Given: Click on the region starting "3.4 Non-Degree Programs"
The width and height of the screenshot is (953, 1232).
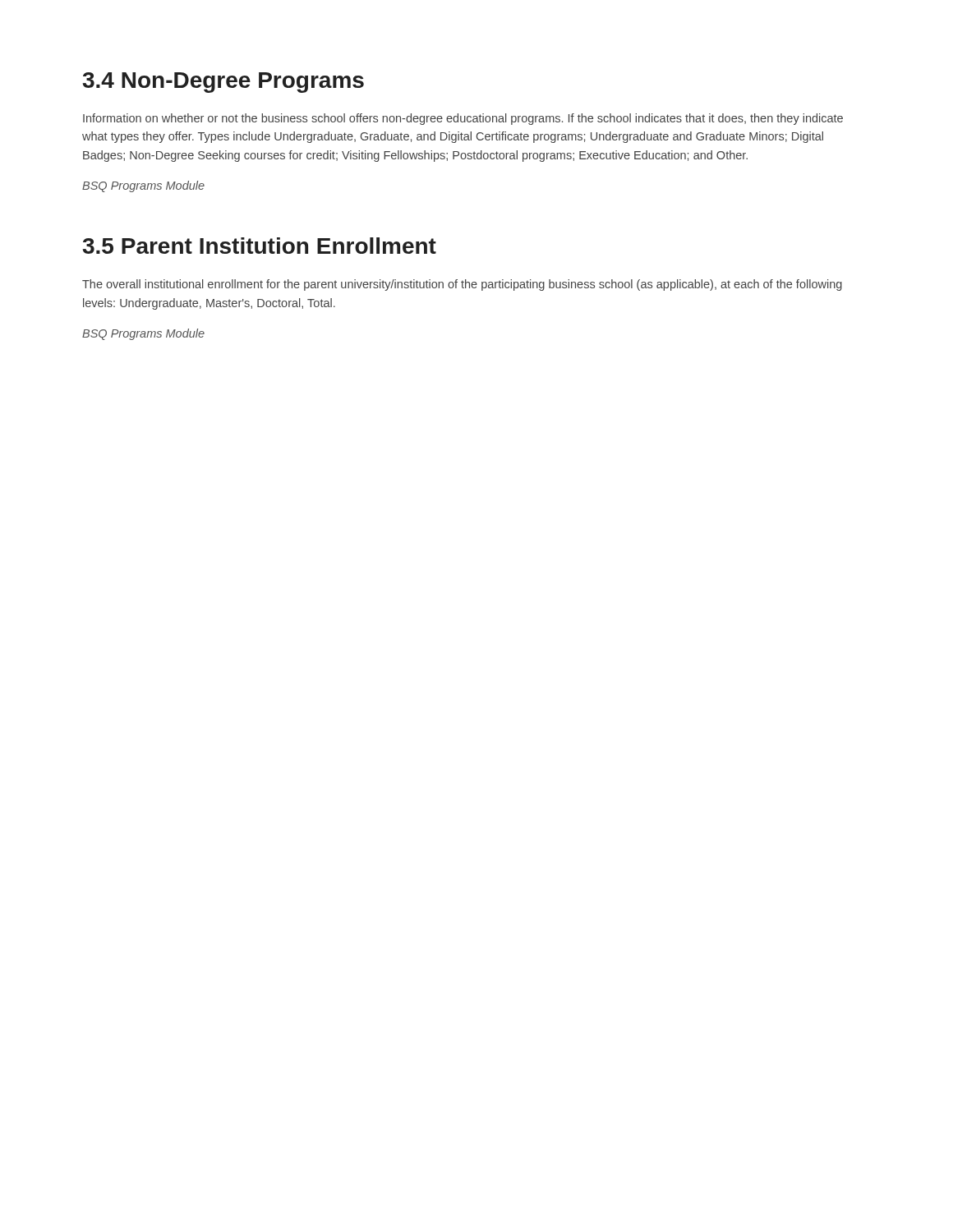Looking at the screenshot, I should (223, 80).
